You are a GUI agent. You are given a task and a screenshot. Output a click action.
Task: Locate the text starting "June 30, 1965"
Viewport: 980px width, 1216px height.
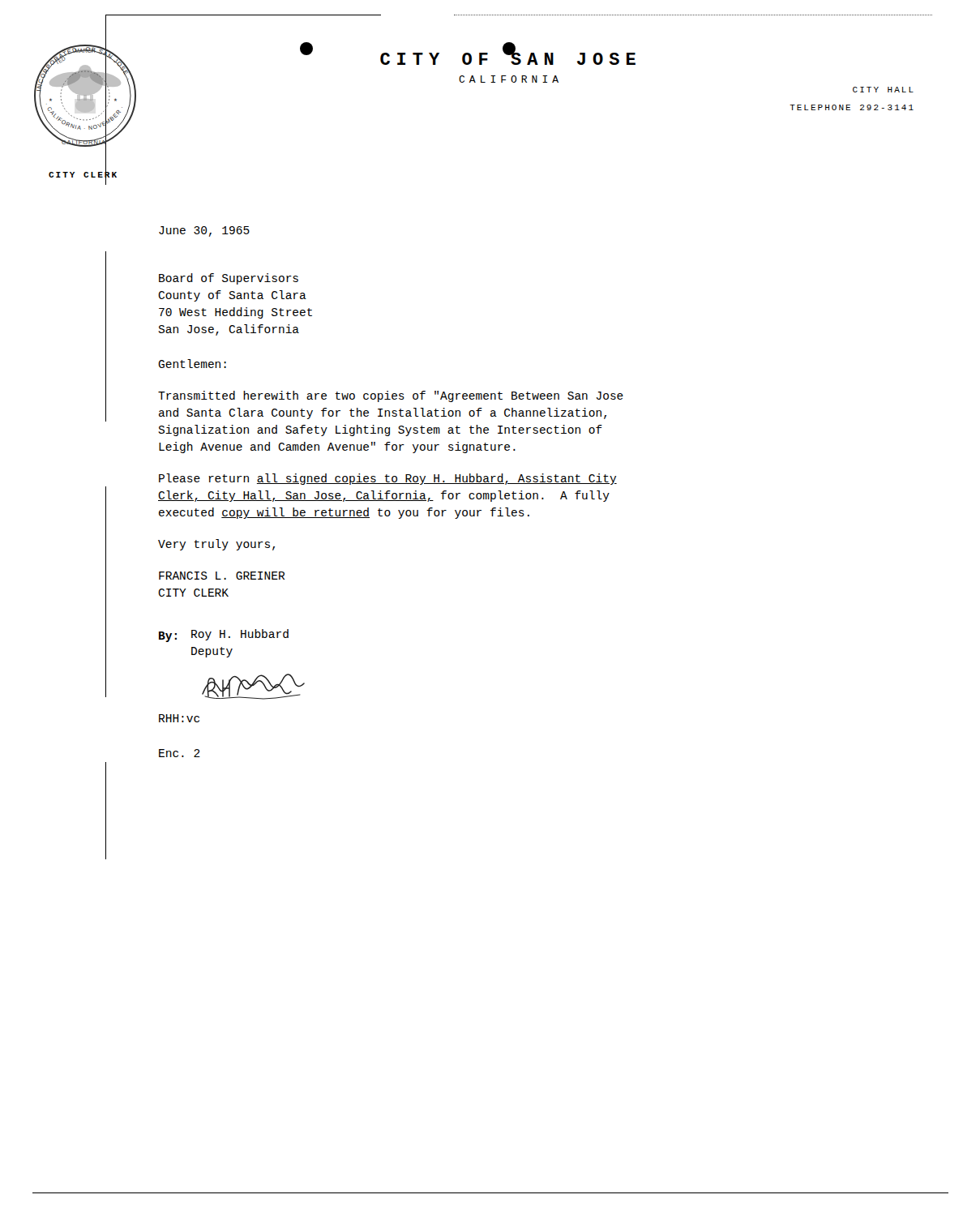pos(204,231)
